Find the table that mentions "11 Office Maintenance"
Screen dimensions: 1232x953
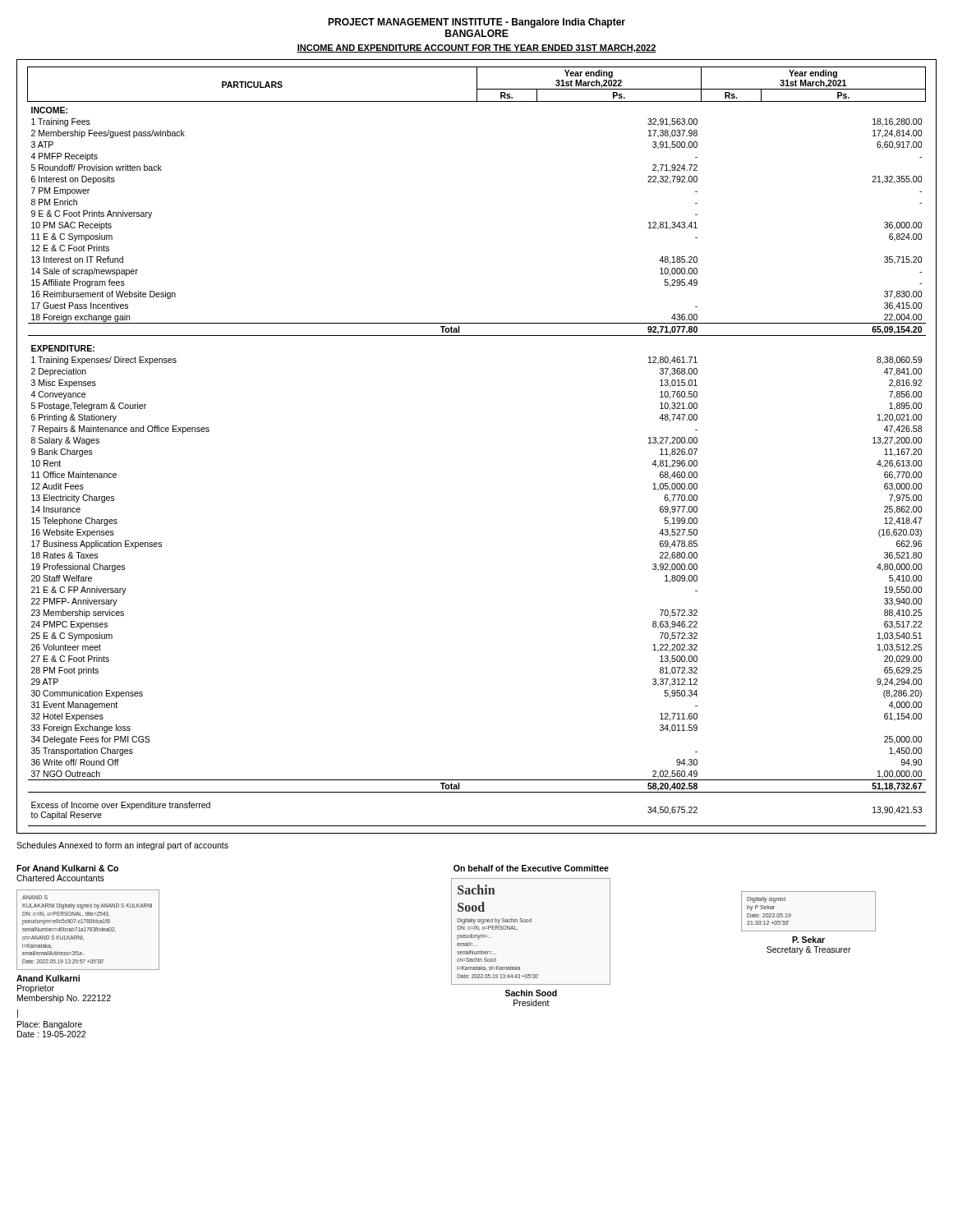(x=476, y=446)
